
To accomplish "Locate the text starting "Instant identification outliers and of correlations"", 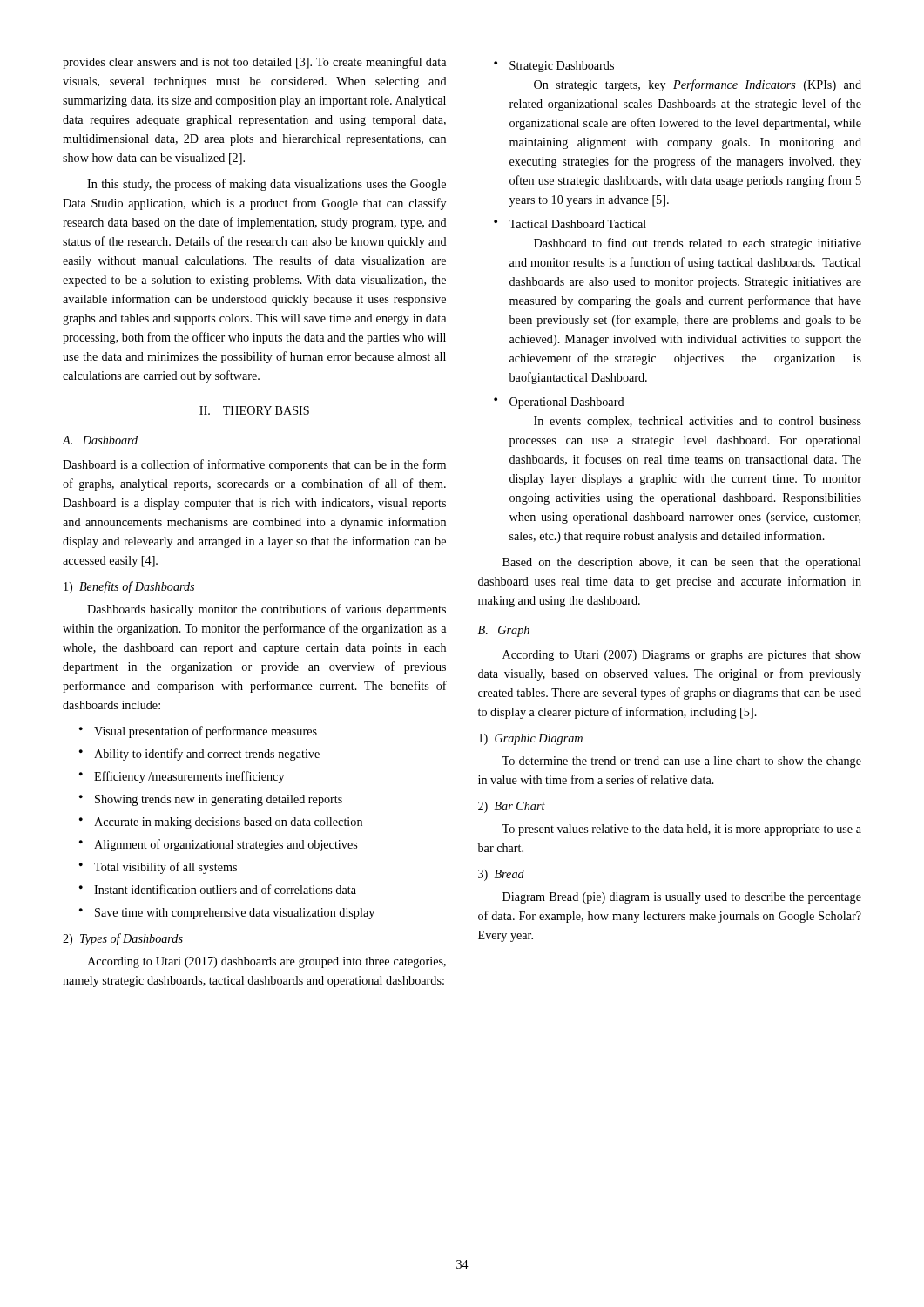I will coord(225,890).
